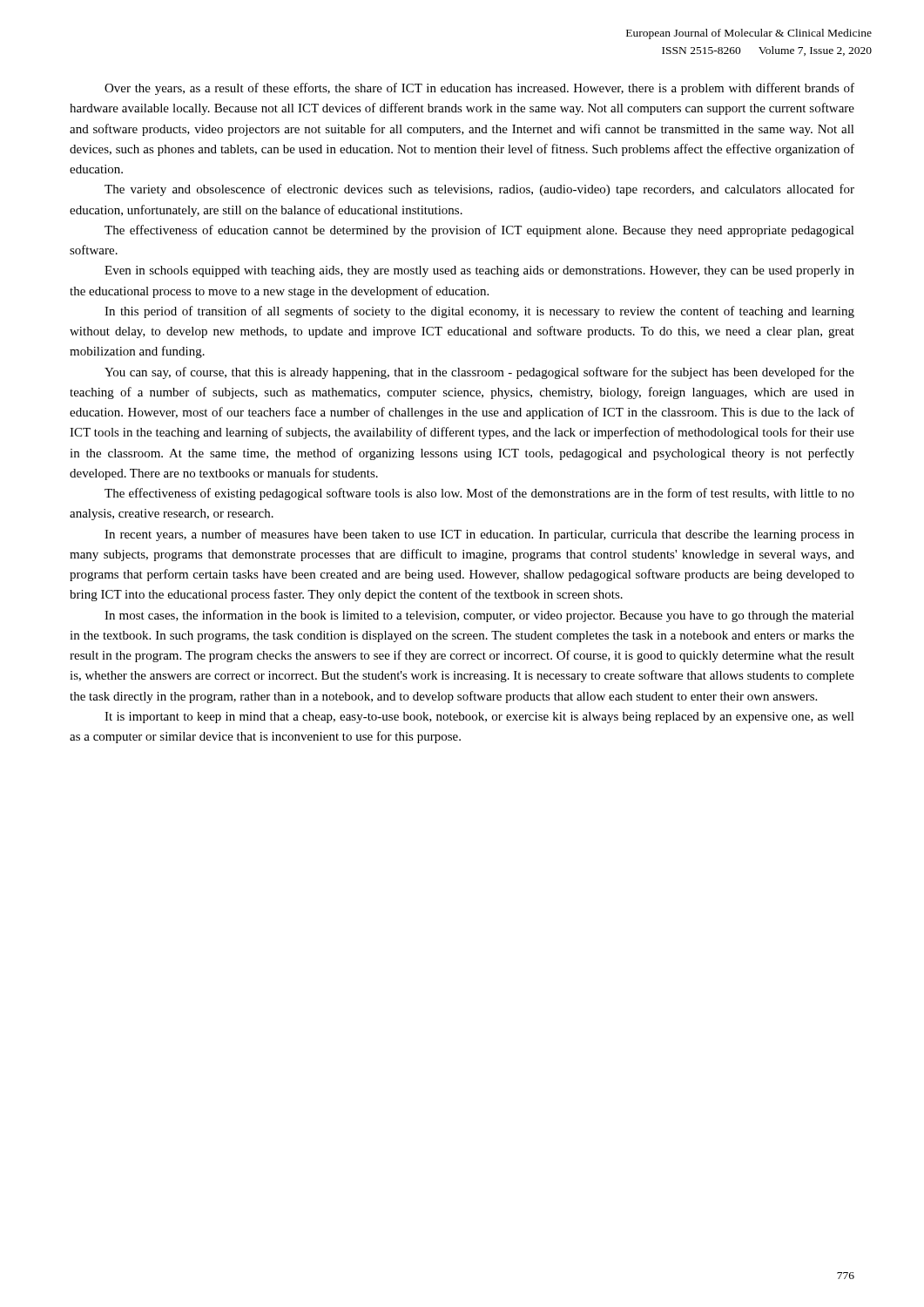
Task: Find the region starting "It is important to keep in mind"
Action: point(462,727)
